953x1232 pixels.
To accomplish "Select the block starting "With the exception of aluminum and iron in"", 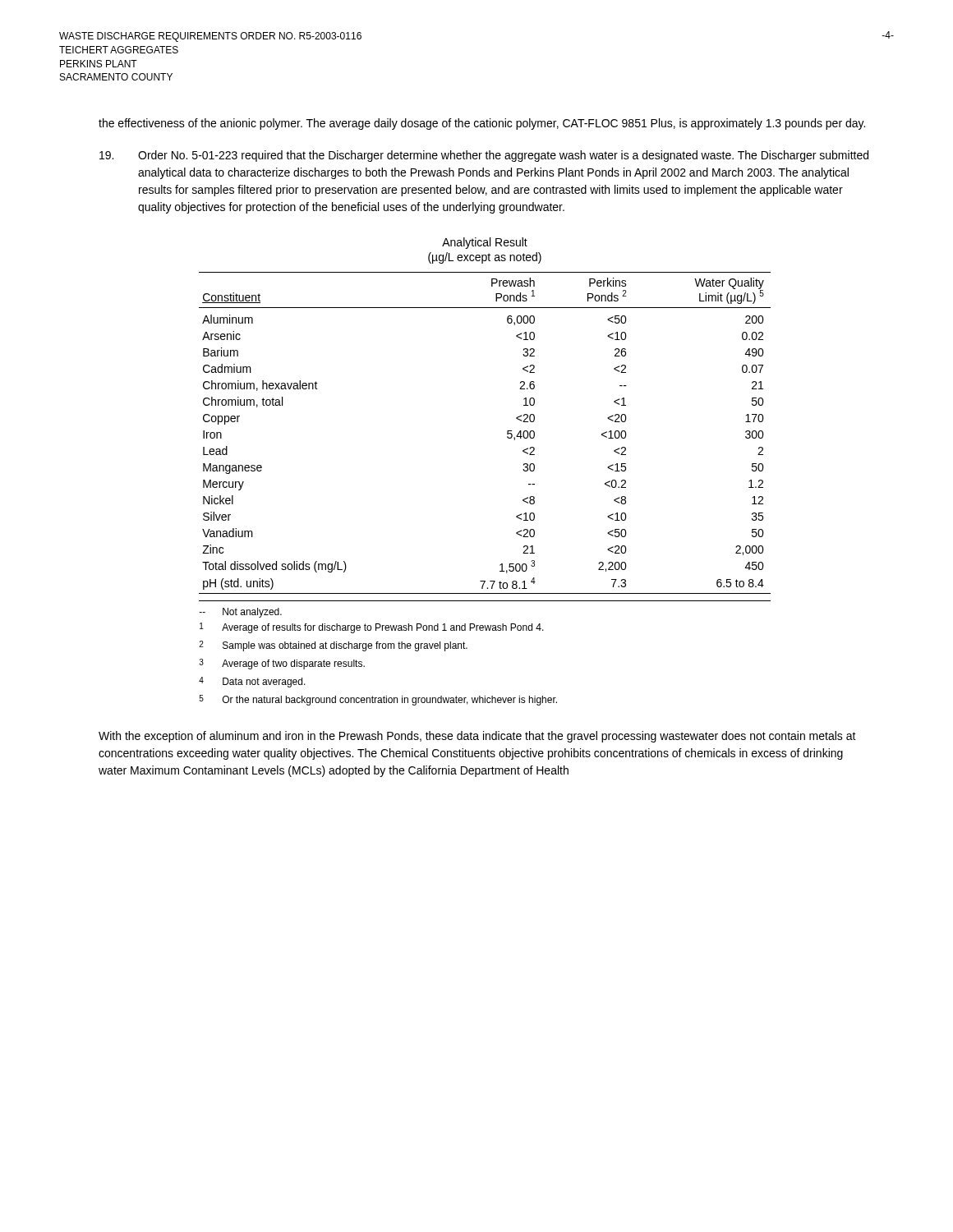I will pos(477,753).
